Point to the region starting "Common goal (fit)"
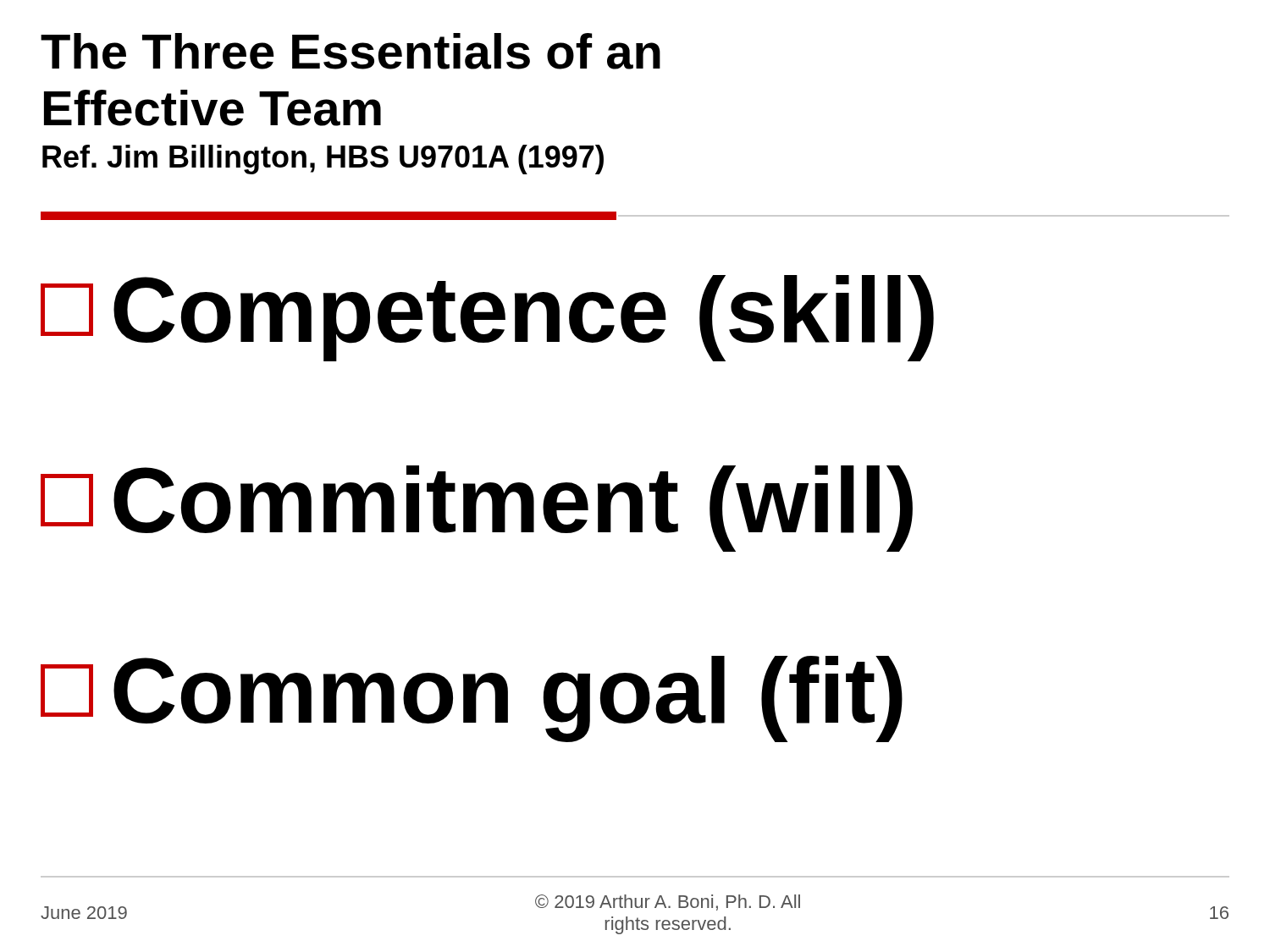 (x=474, y=690)
